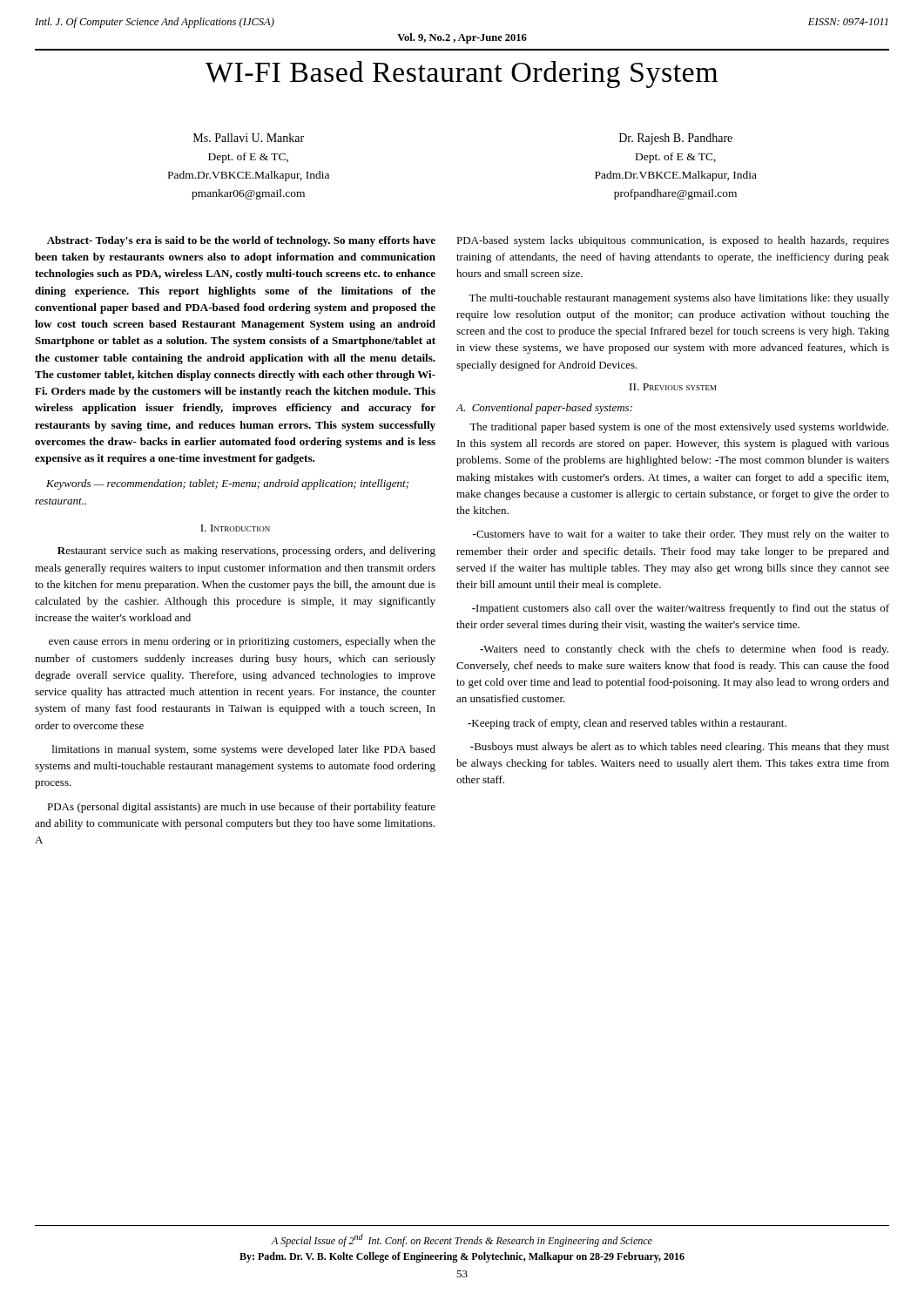Locate the text block containing "Busboys must always be"

(x=673, y=763)
